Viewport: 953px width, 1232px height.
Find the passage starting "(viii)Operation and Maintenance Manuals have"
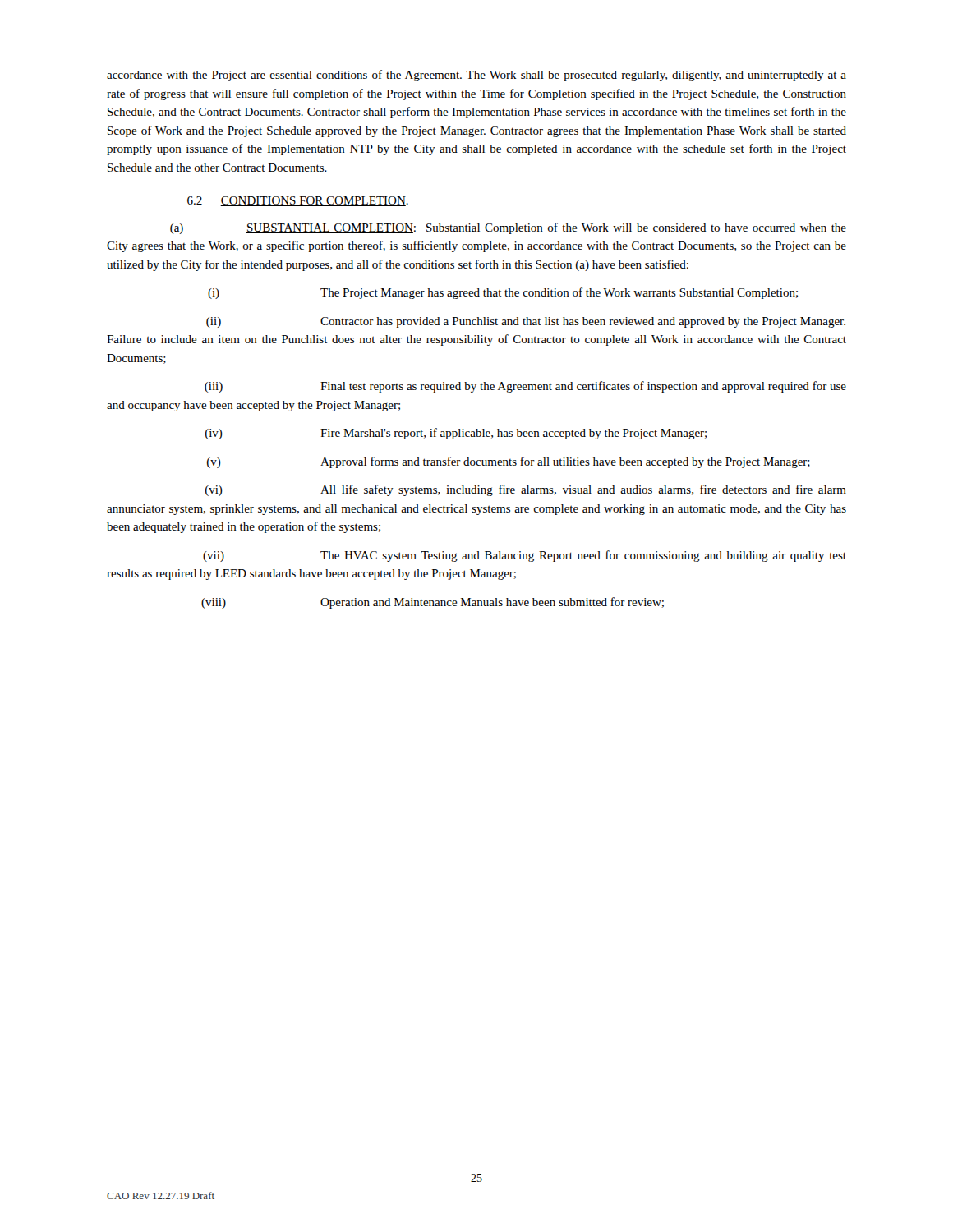coord(386,602)
